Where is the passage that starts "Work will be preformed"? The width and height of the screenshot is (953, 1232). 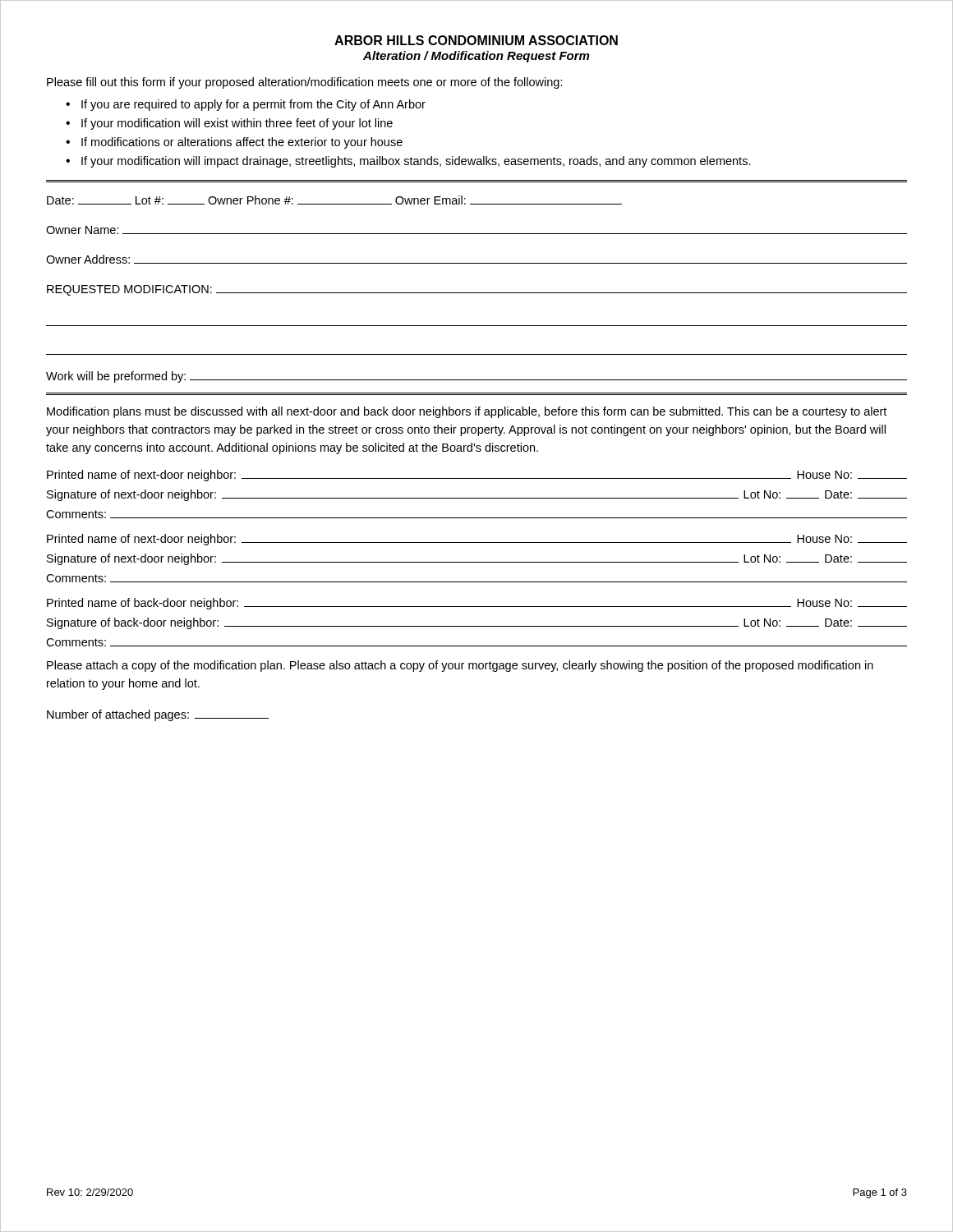coord(476,375)
